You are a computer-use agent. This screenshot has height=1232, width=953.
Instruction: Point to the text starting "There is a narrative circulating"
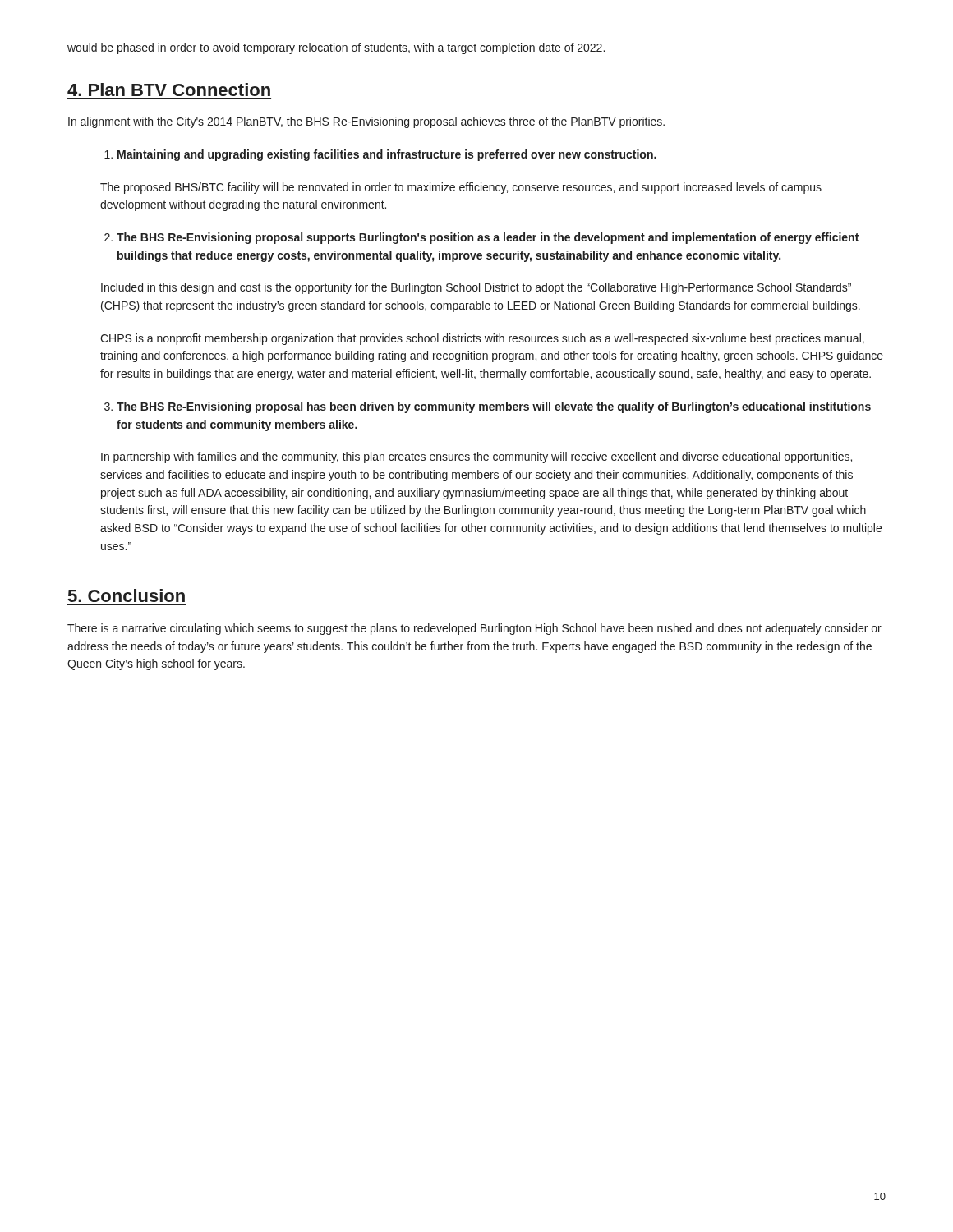pyautogui.click(x=474, y=646)
